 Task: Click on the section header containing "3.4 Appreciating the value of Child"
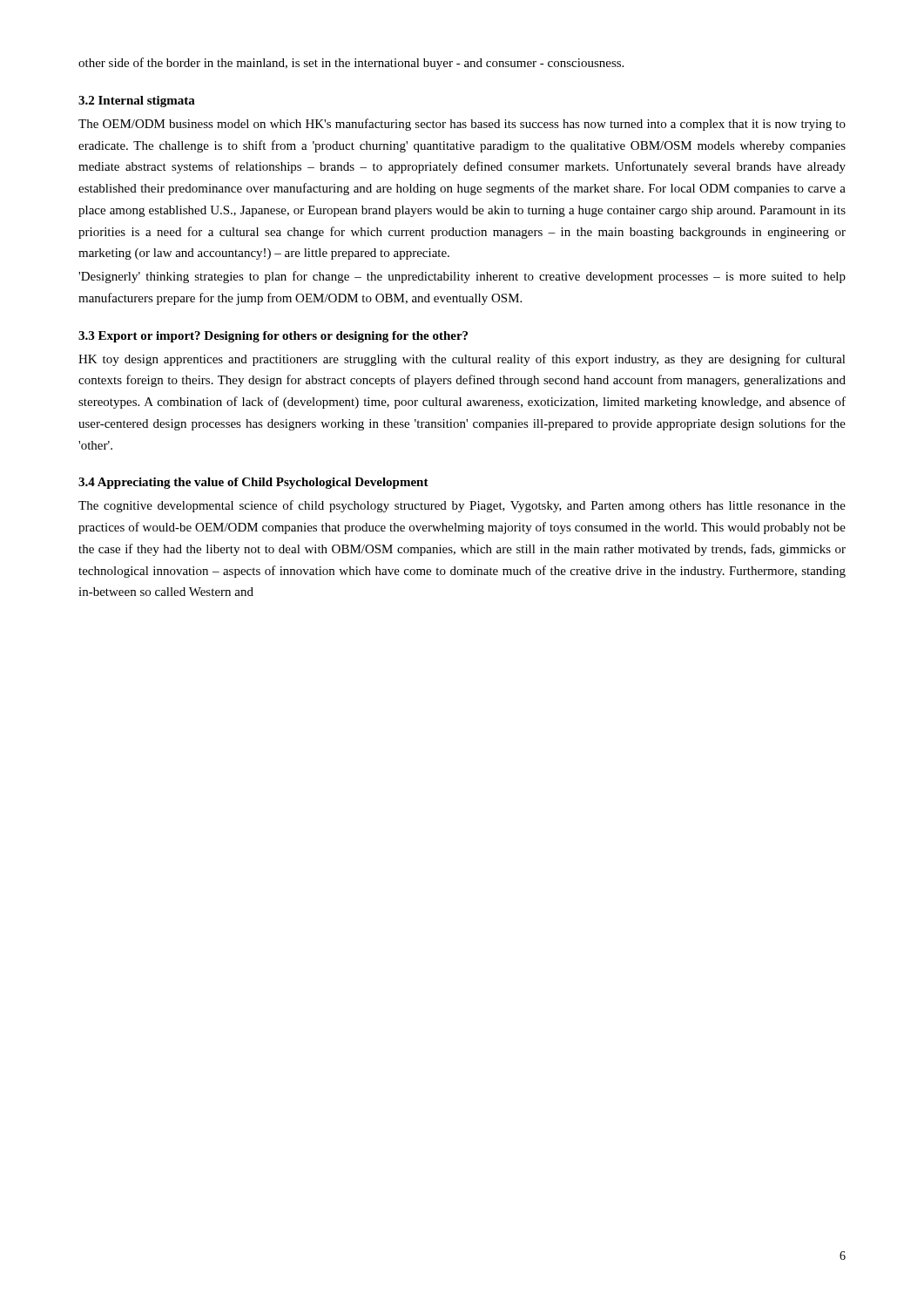(x=253, y=482)
